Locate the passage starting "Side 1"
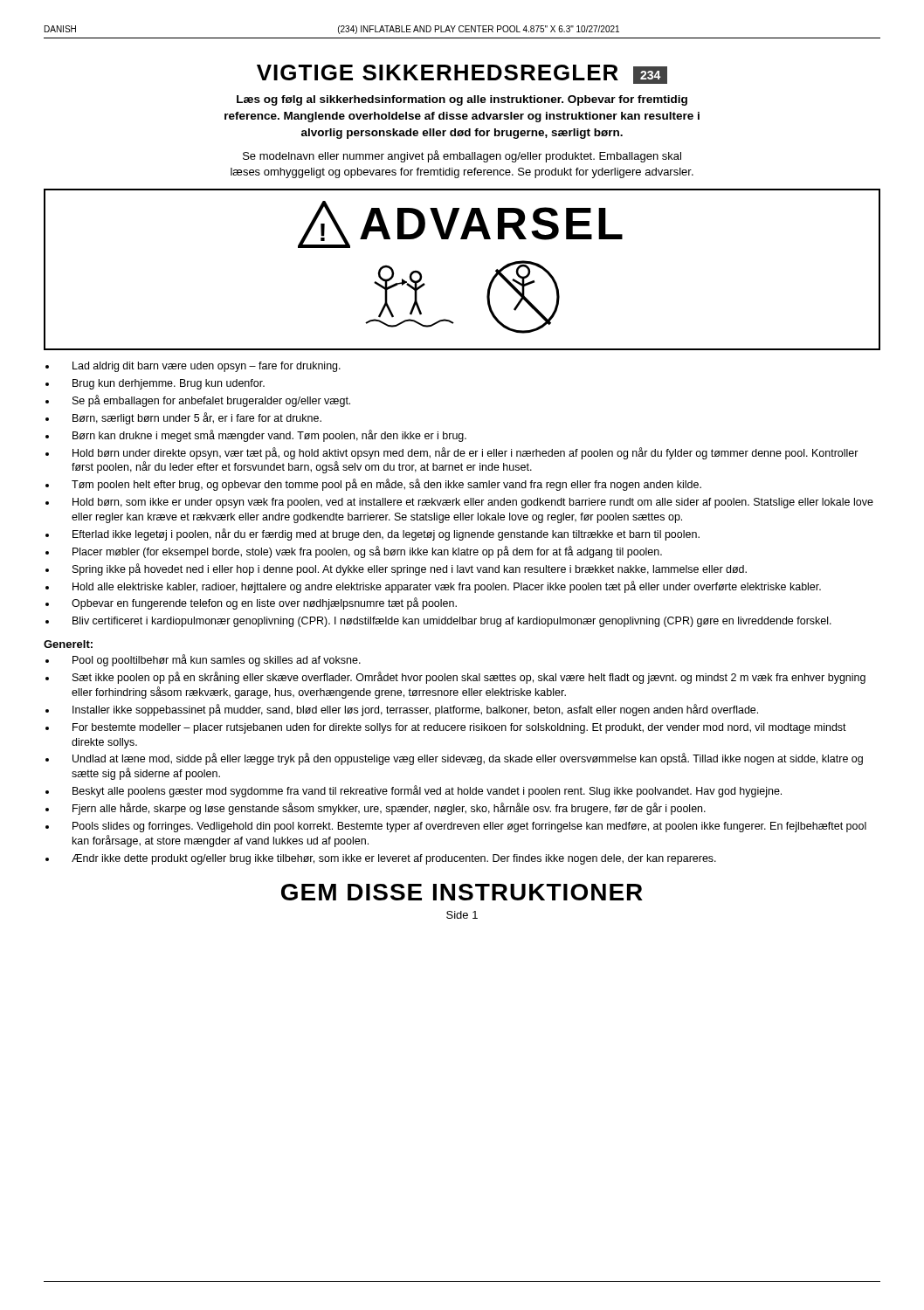 [x=462, y=915]
